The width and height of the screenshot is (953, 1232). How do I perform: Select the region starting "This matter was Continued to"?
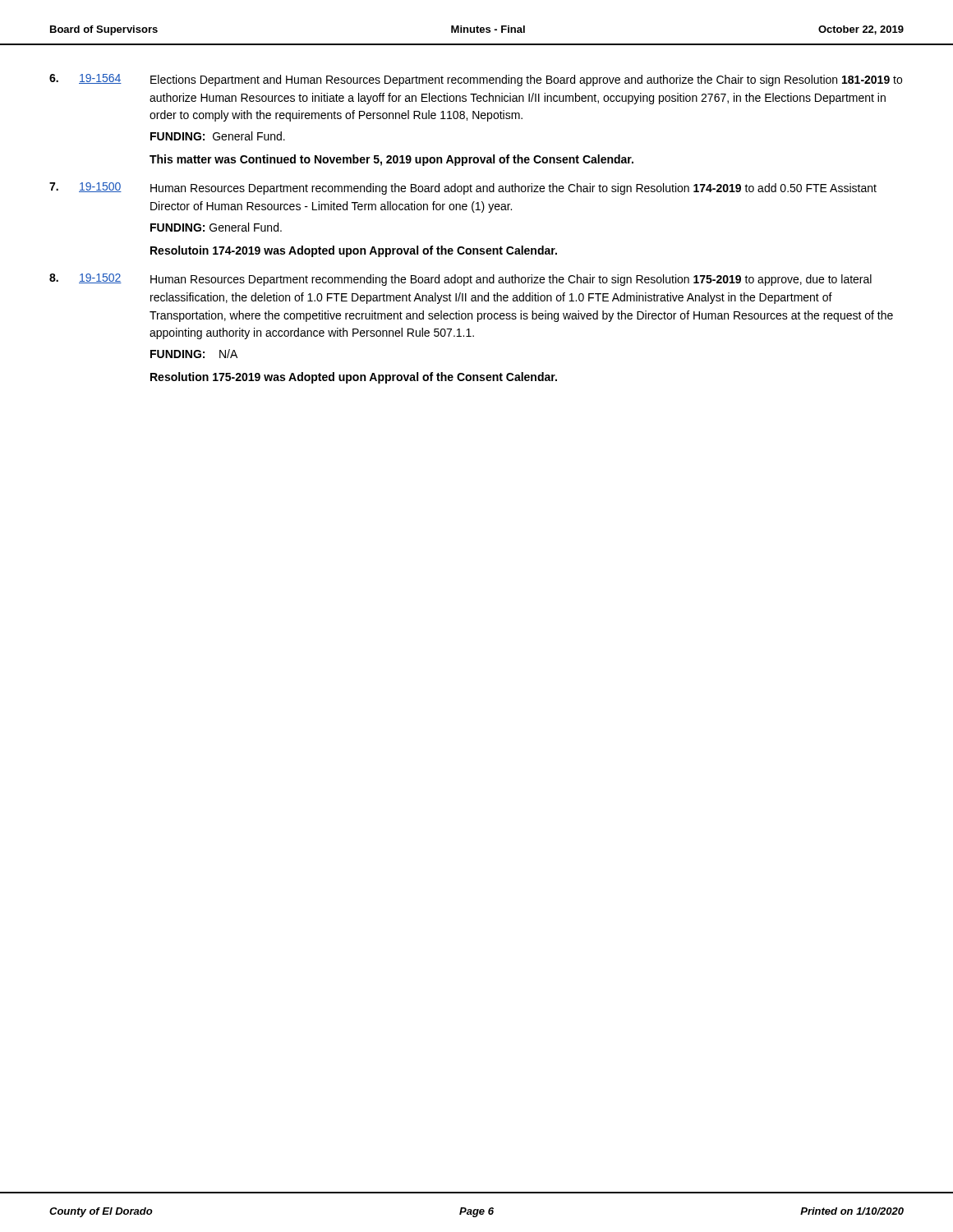click(x=392, y=159)
